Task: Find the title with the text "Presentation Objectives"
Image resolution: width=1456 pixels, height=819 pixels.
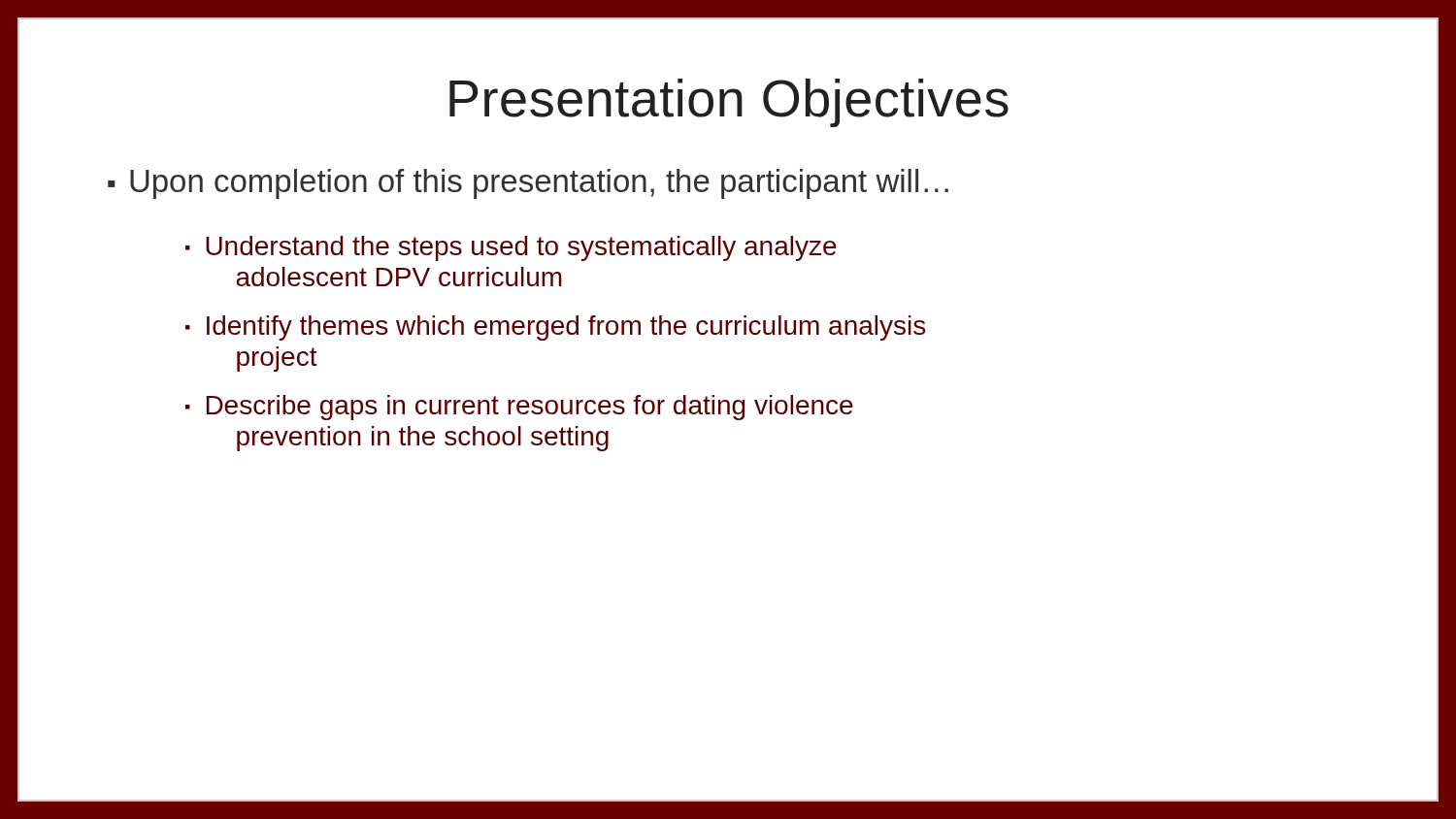Action: [x=728, y=98]
